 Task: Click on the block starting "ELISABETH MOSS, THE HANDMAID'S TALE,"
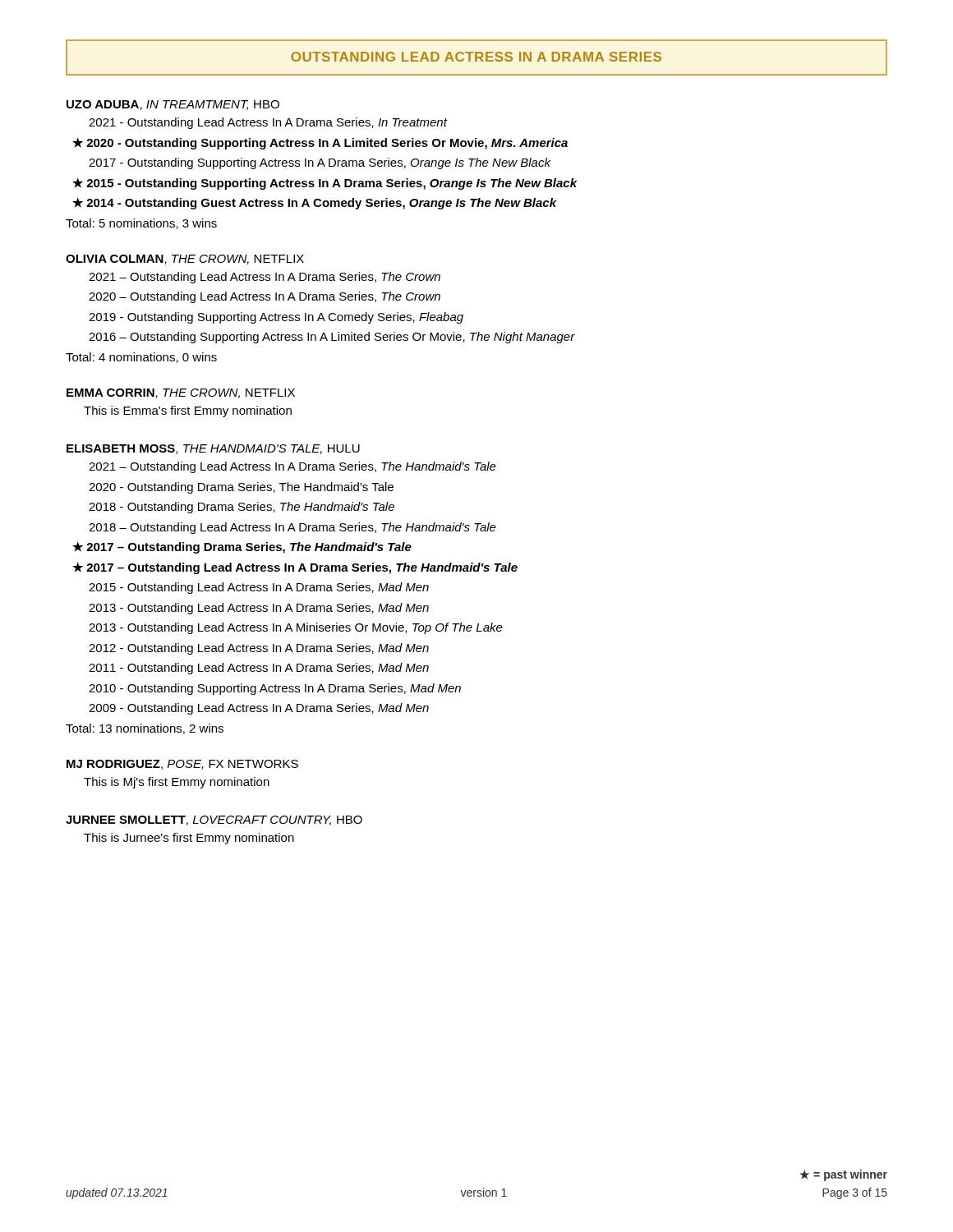click(213, 449)
